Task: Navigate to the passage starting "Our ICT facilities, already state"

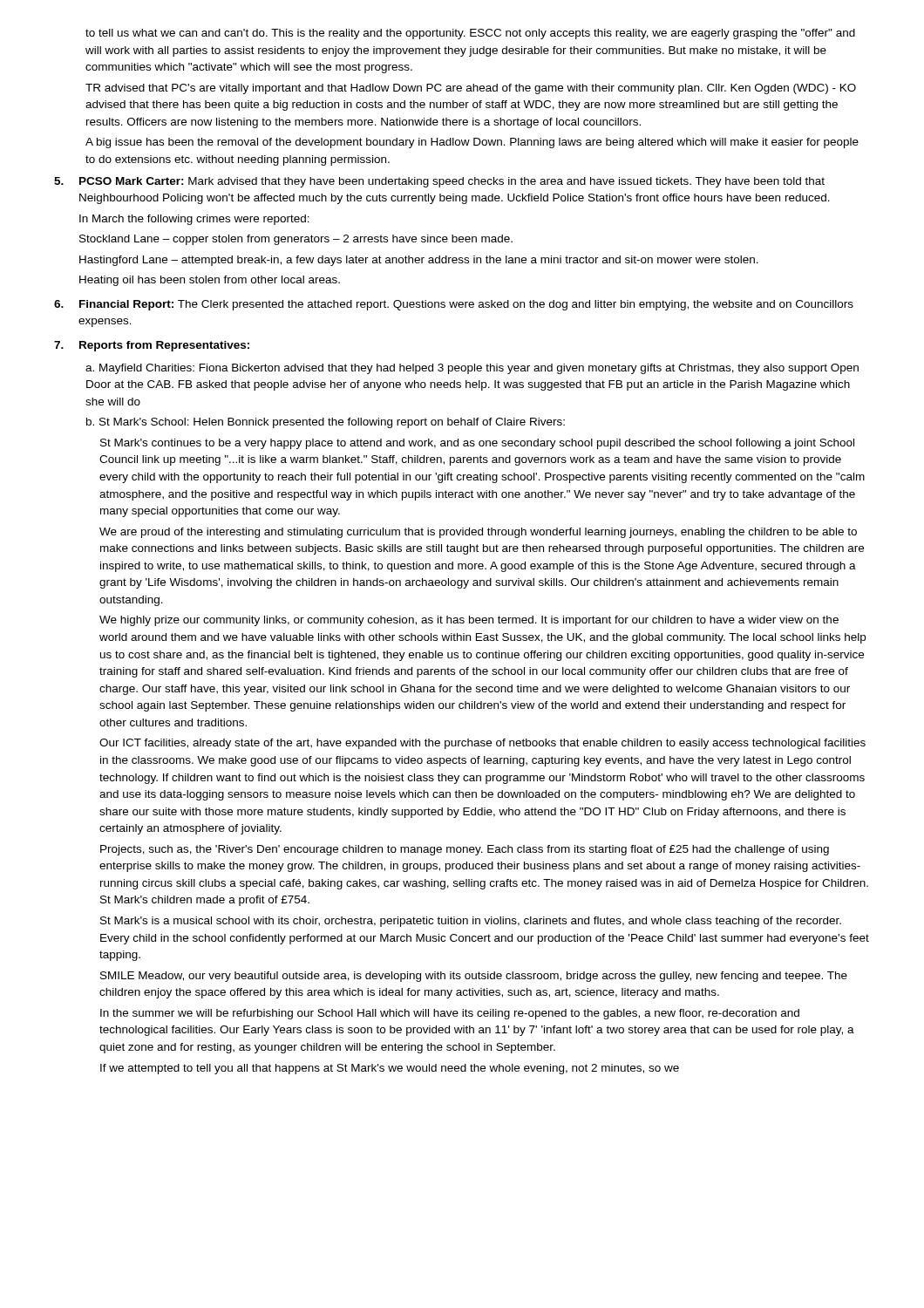Action: 485,786
